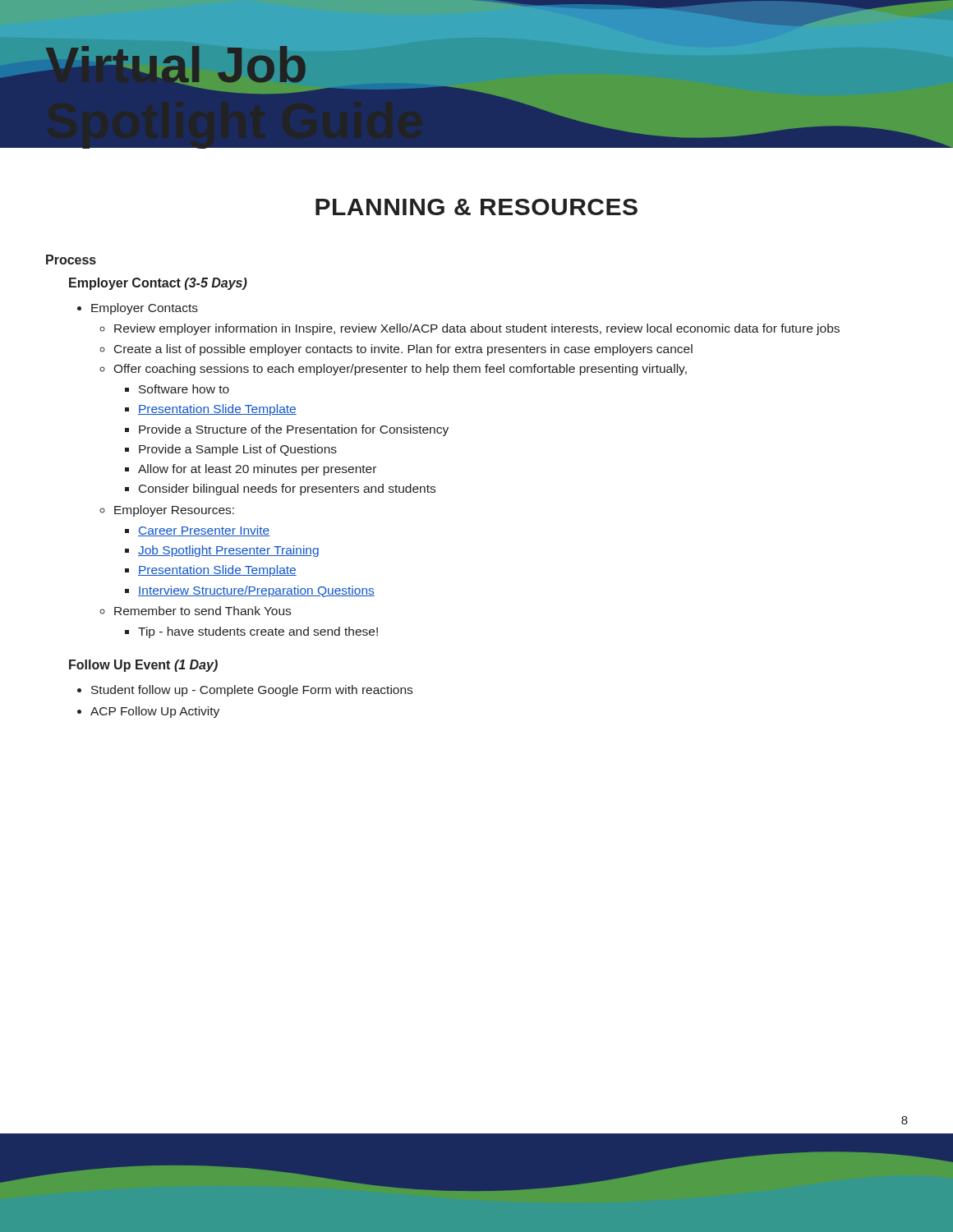The width and height of the screenshot is (953, 1232).
Task: Locate the list item with the text "Interview Structure/Preparation Questions"
Action: [x=256, y=590]
